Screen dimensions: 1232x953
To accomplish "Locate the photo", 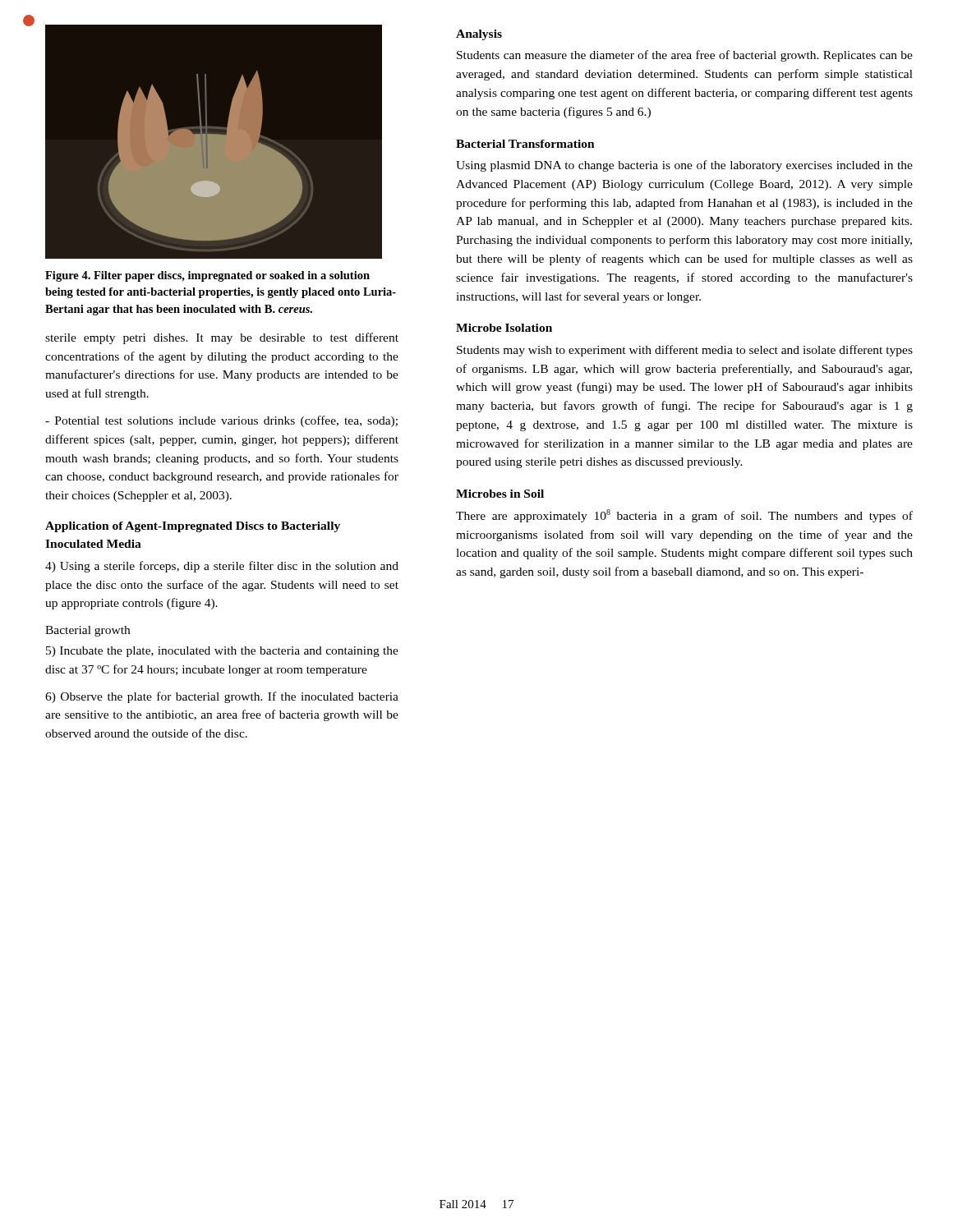I will 214,142.
